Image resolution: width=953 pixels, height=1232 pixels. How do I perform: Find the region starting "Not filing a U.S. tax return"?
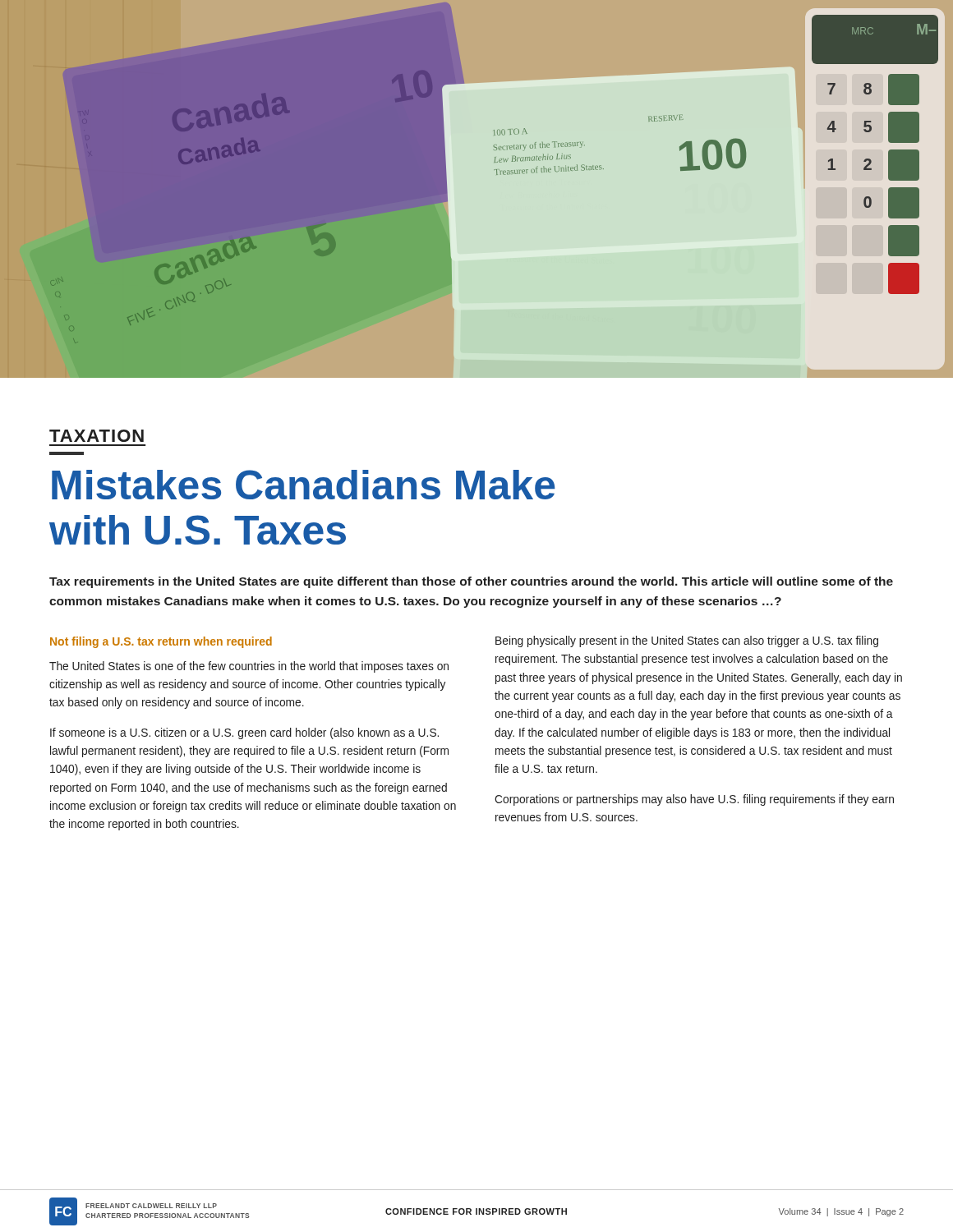coord(161,642)
